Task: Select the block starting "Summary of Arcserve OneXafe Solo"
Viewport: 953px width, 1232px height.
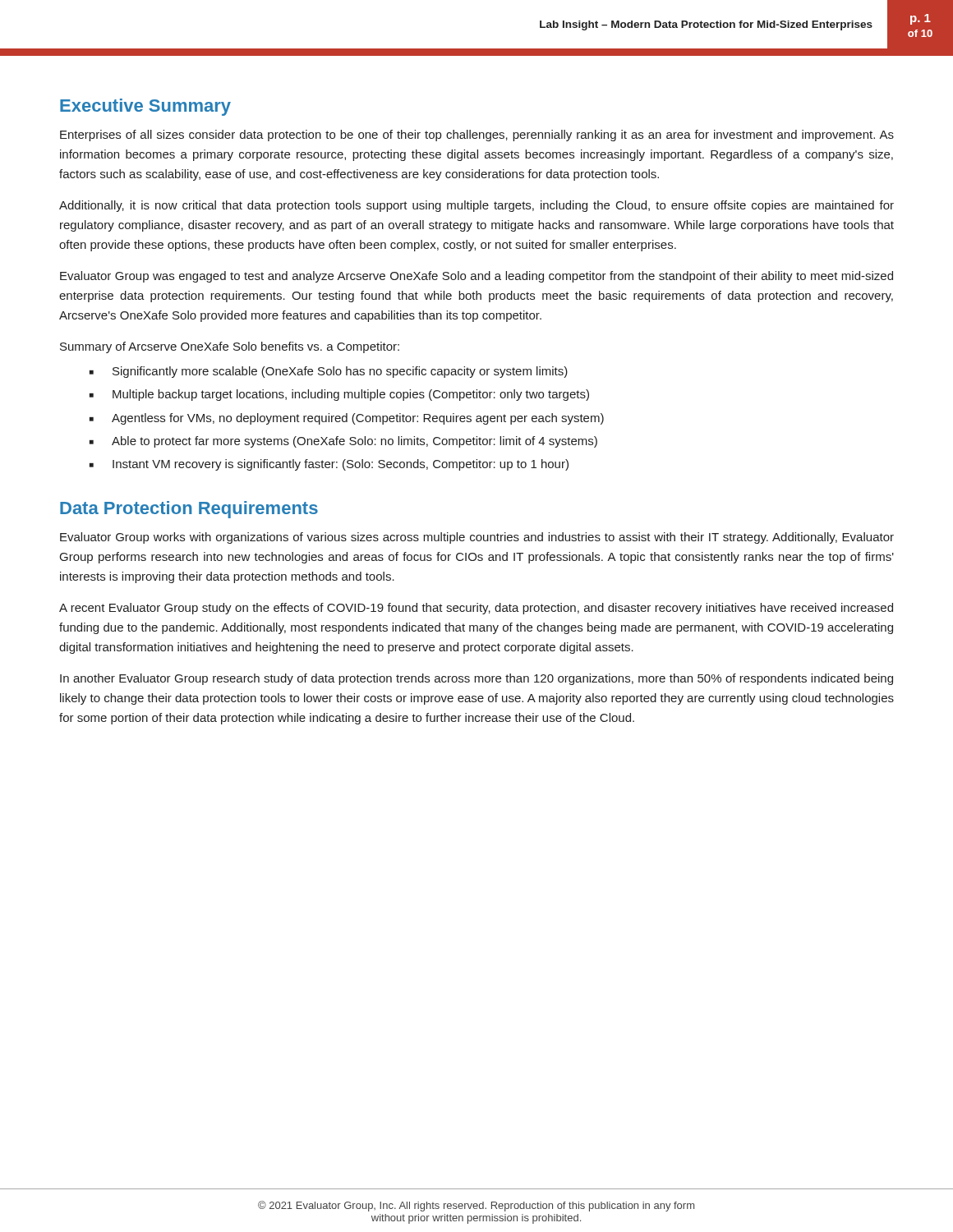Action: pos(230,346)
